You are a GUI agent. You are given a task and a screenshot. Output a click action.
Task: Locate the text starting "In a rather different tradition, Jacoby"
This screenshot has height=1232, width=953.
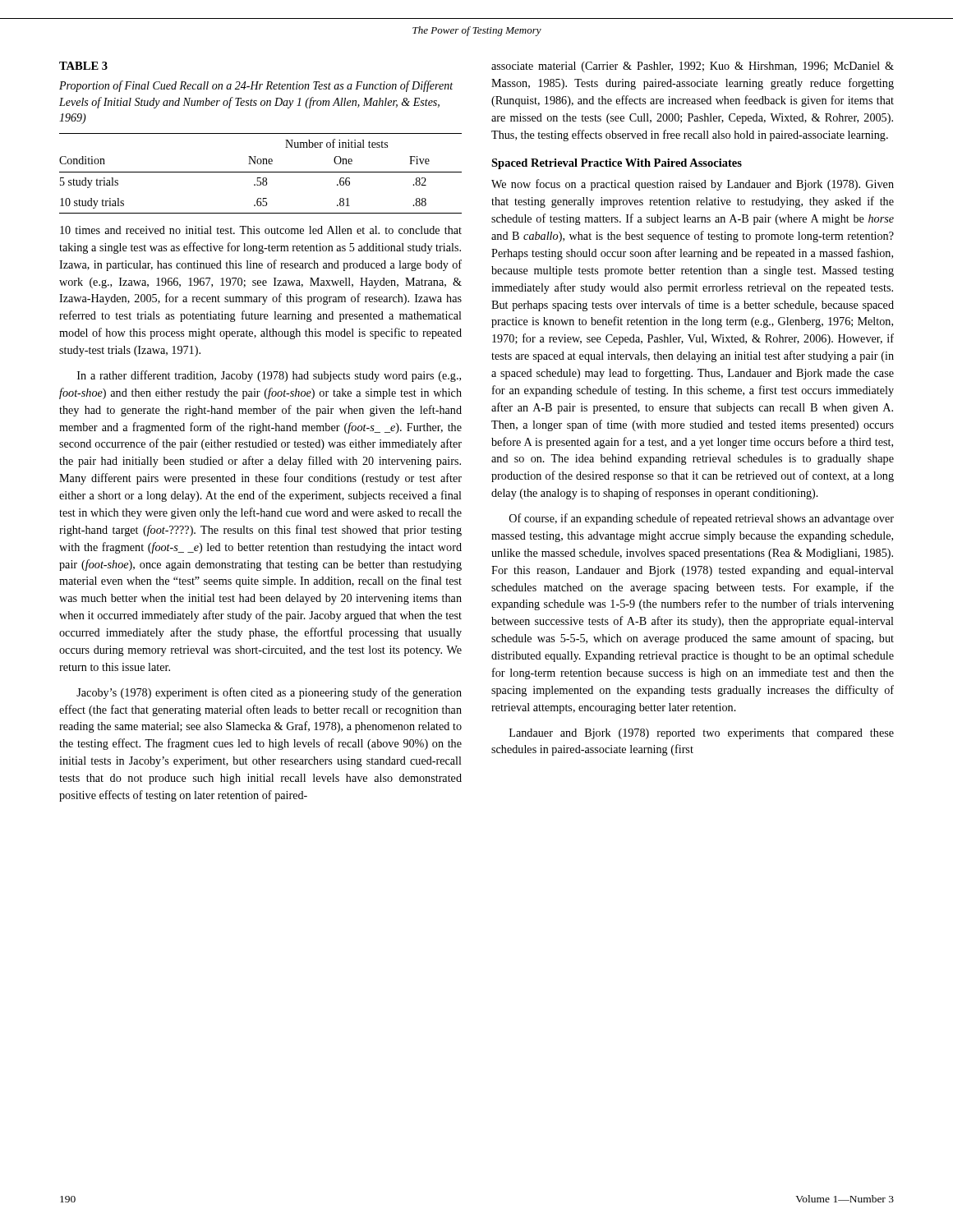coord(260,521)
